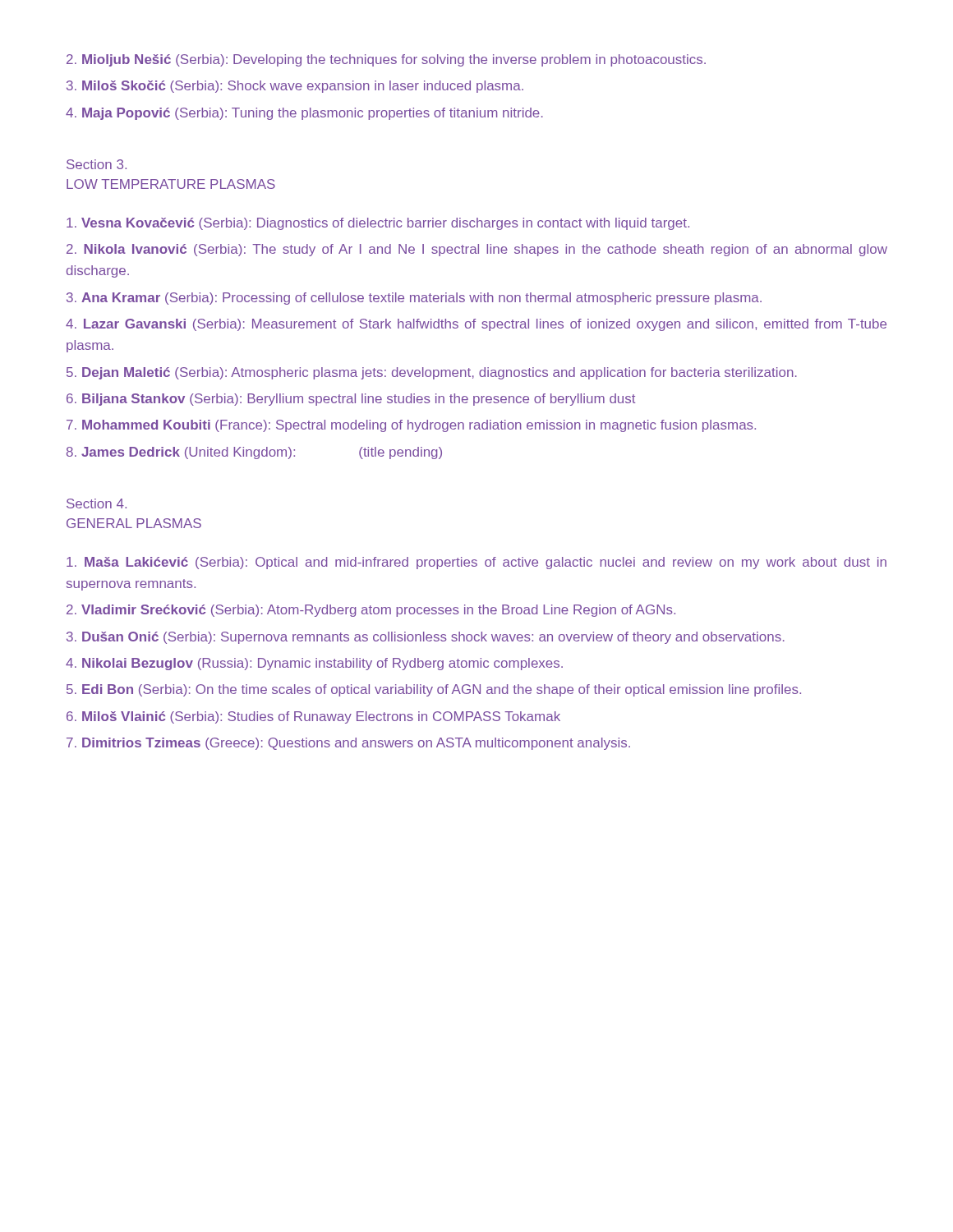Locate the region starting "Section 4. GENERAL PLASMAS"
Screen dimensions: 1232x953
click(x=134, y=514)
